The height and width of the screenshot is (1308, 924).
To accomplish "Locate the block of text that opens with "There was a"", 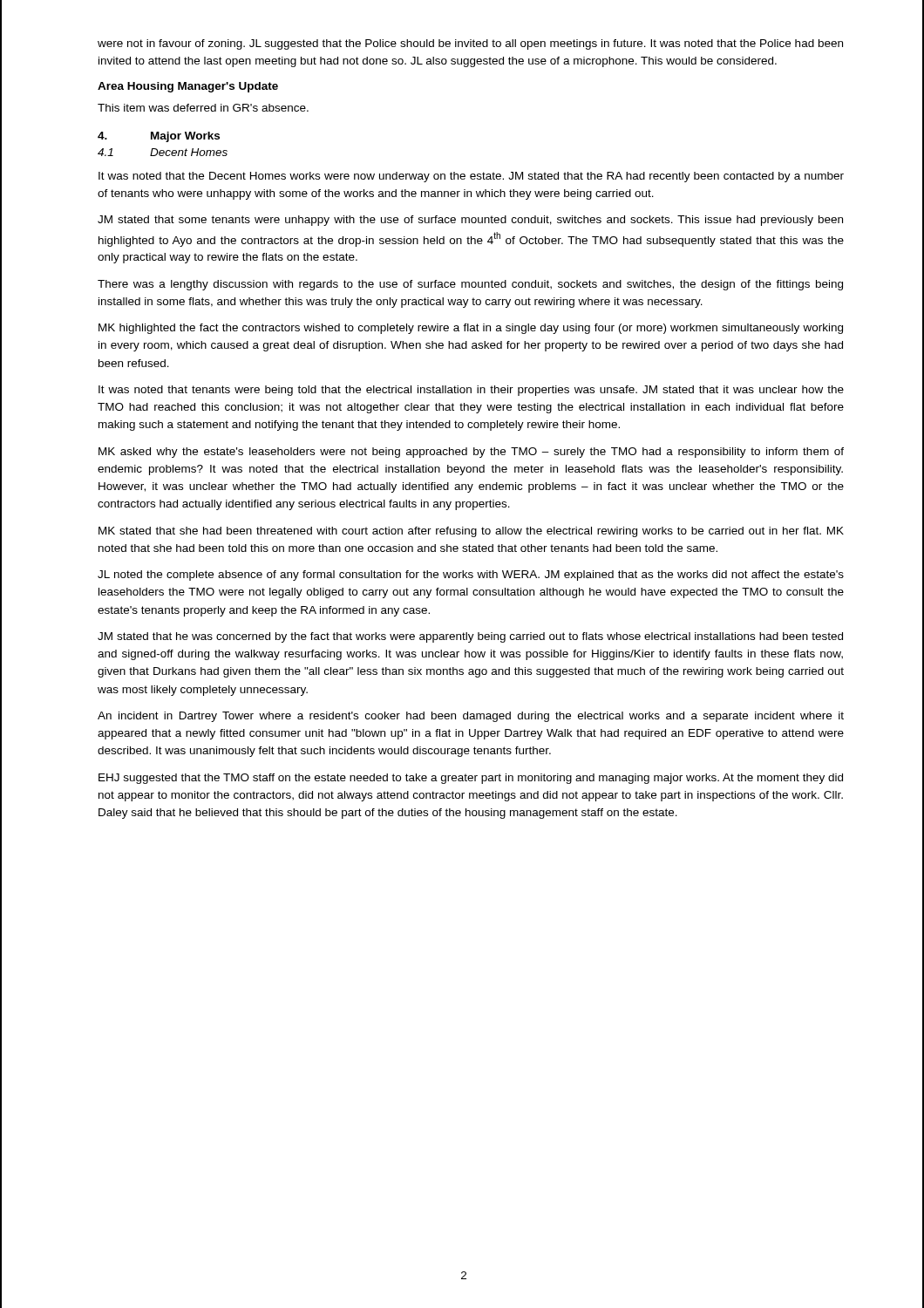I will coord(471,292).
